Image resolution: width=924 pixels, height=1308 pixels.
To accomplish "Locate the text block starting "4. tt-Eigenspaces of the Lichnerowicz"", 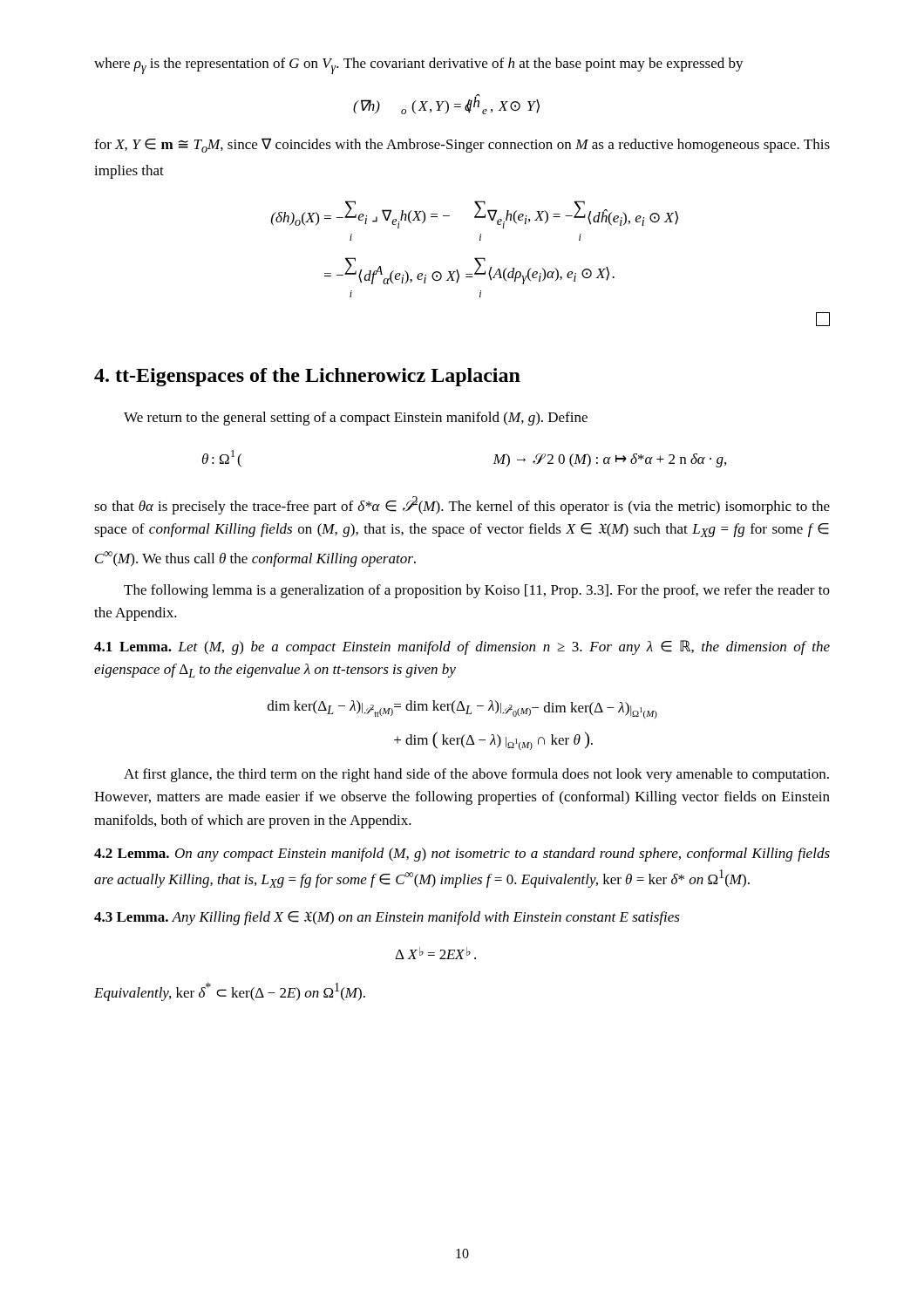I will pos(307,375).
